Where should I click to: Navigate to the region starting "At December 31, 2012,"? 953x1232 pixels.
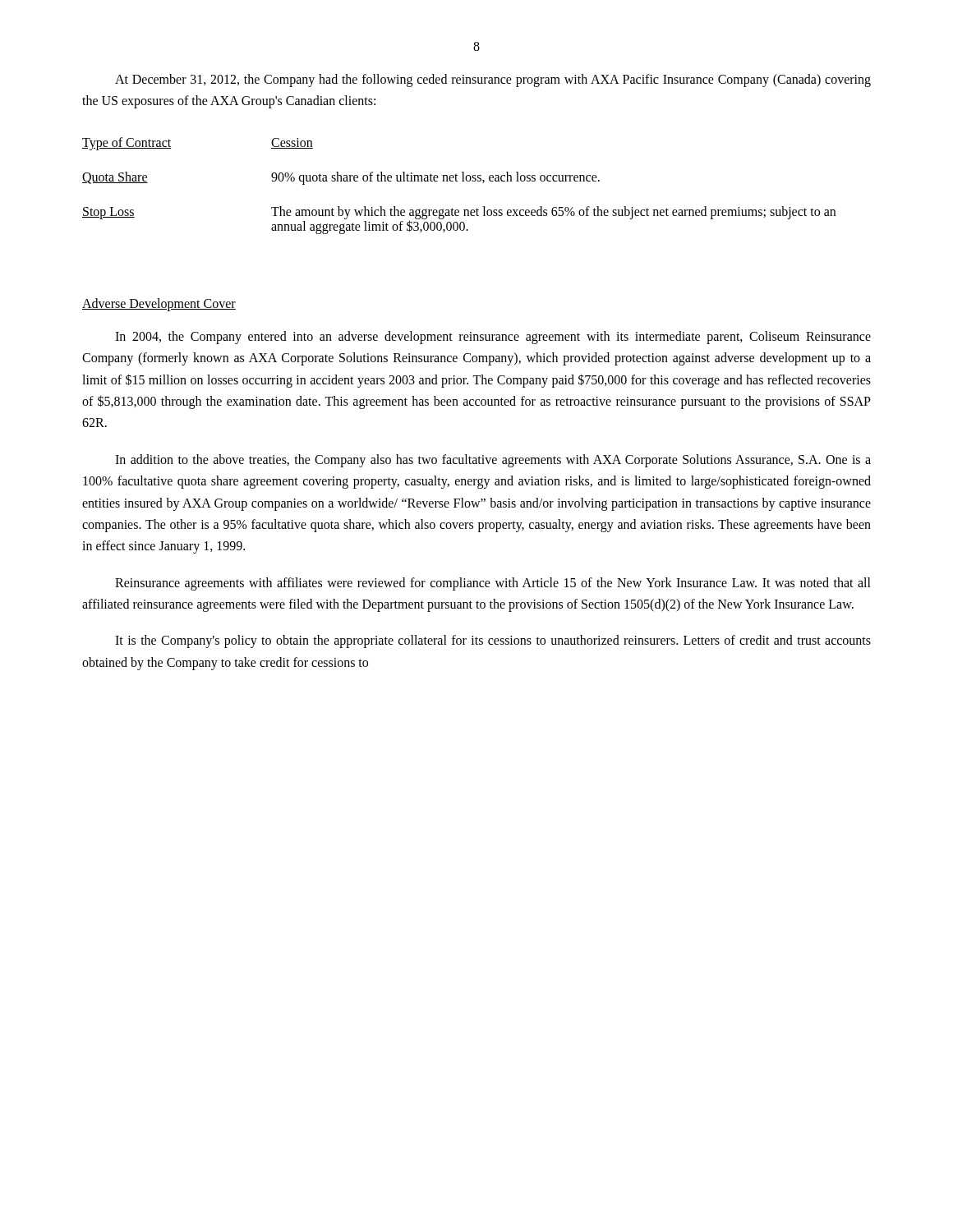coord(476,90)
